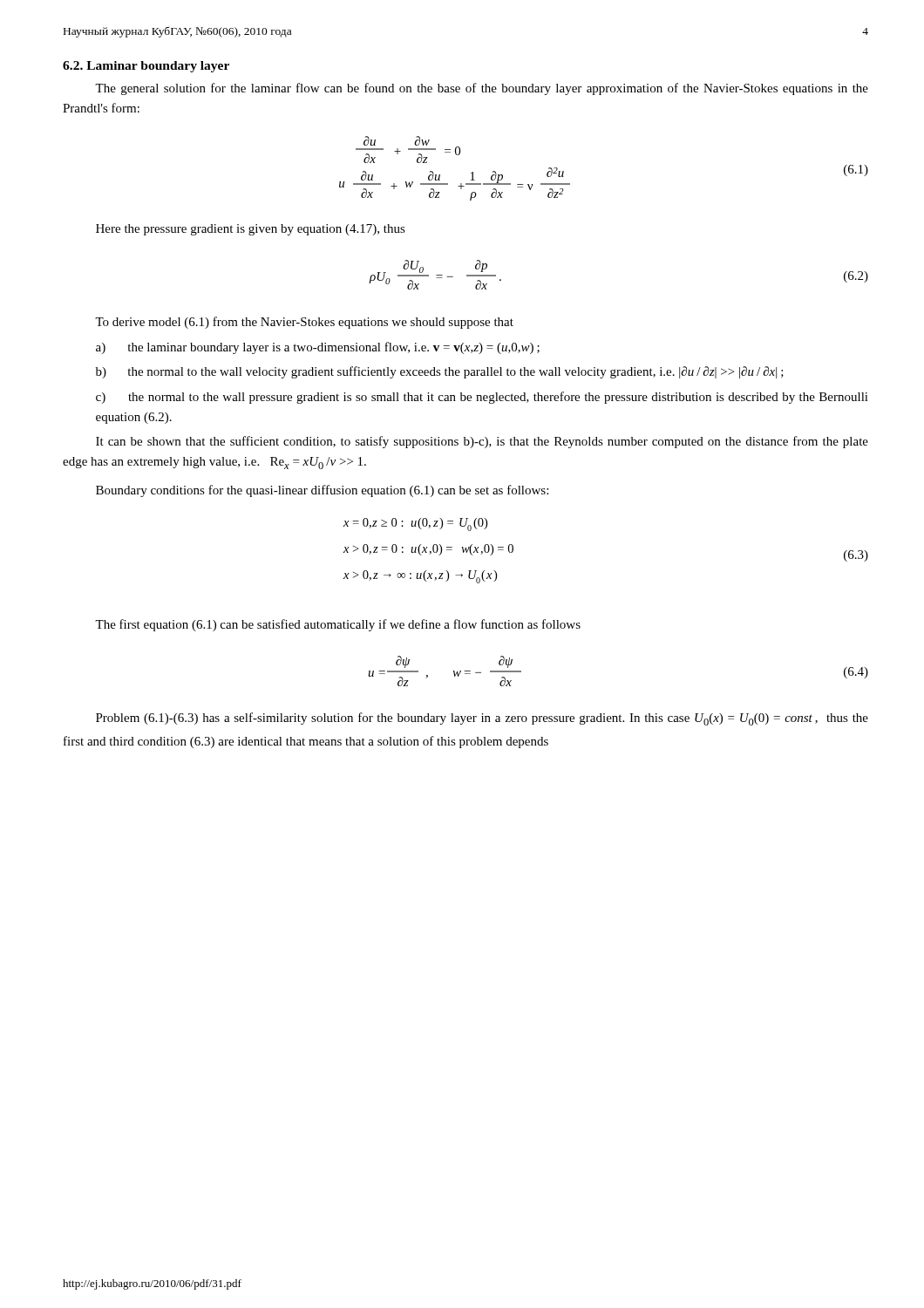Point to the region starting "b) the normal to the wall"
The image size is (924, 1308).
coord(440,372)
